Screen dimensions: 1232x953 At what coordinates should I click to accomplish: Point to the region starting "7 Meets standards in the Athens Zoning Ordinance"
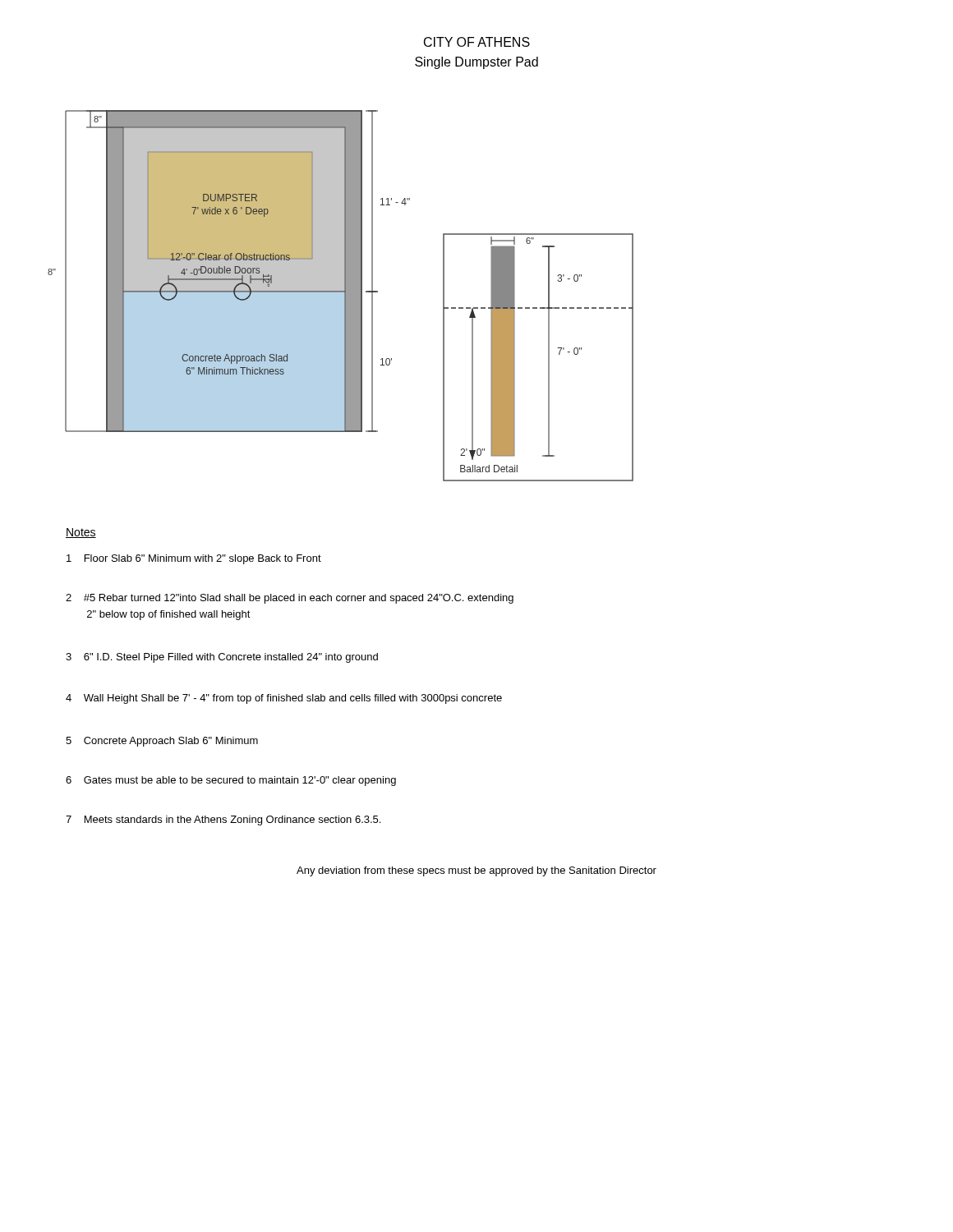tap(224, 819)
